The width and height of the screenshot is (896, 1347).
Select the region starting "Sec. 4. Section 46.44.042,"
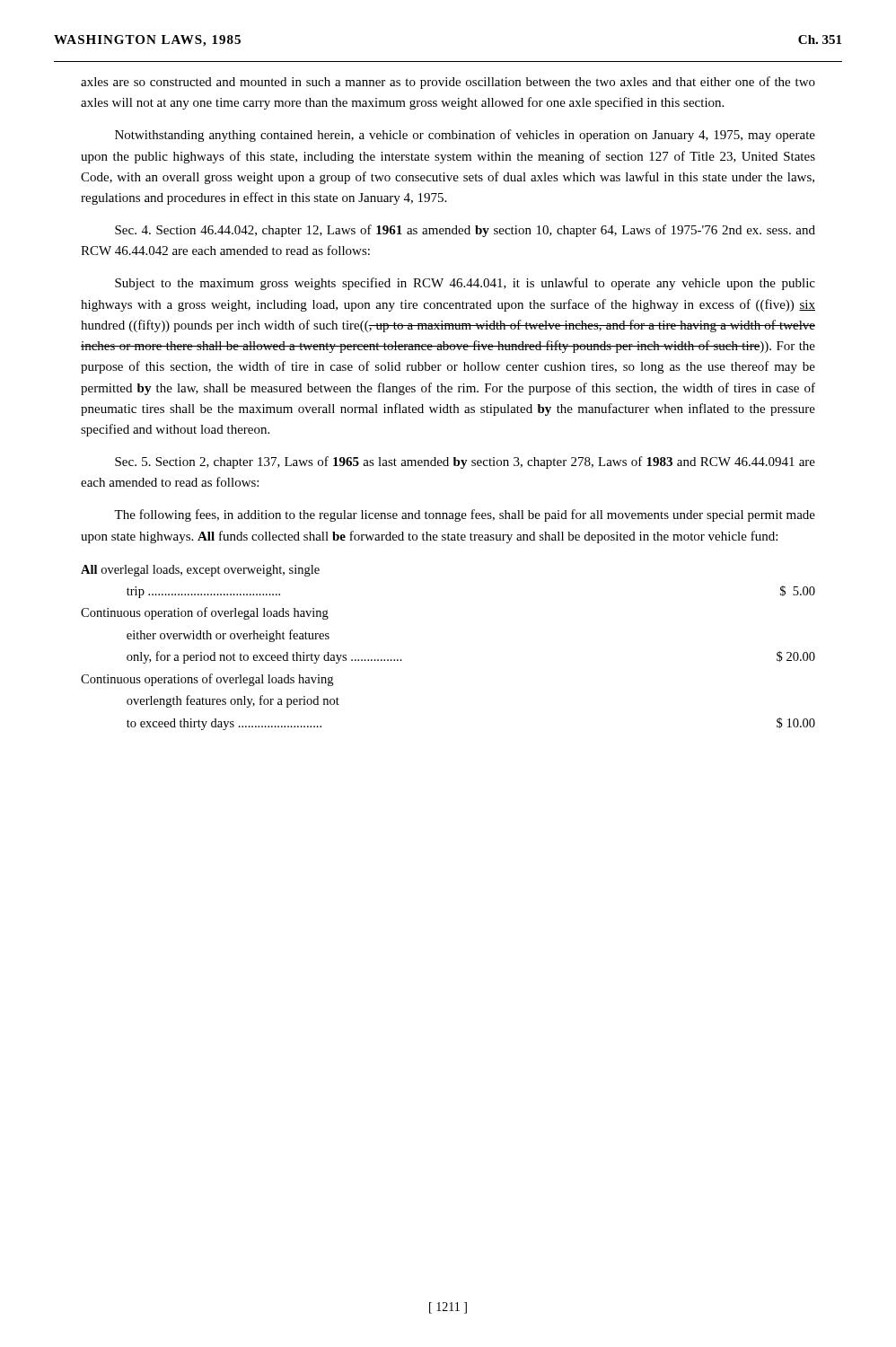point(448,241)
